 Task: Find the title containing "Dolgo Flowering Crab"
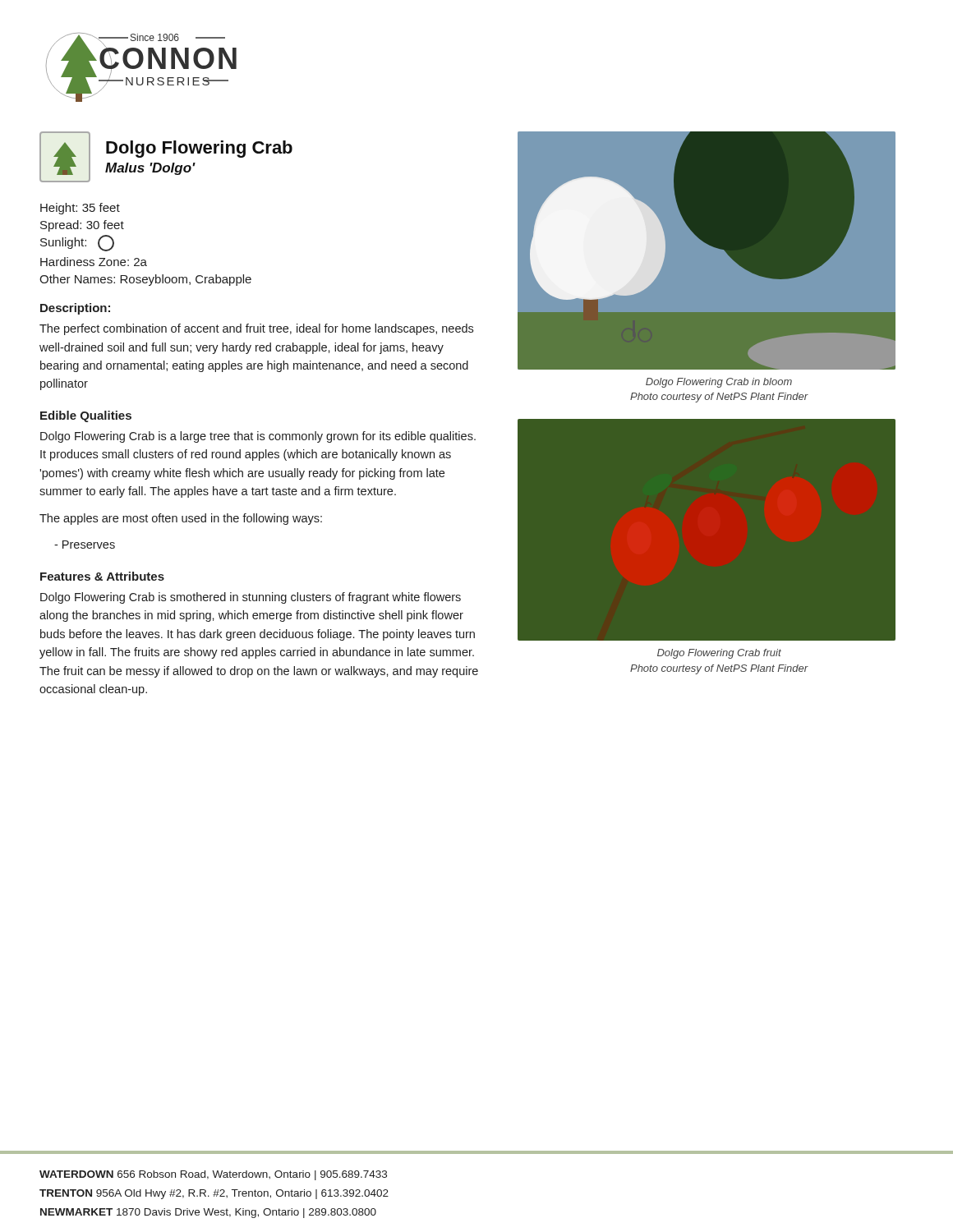[199, 148]
